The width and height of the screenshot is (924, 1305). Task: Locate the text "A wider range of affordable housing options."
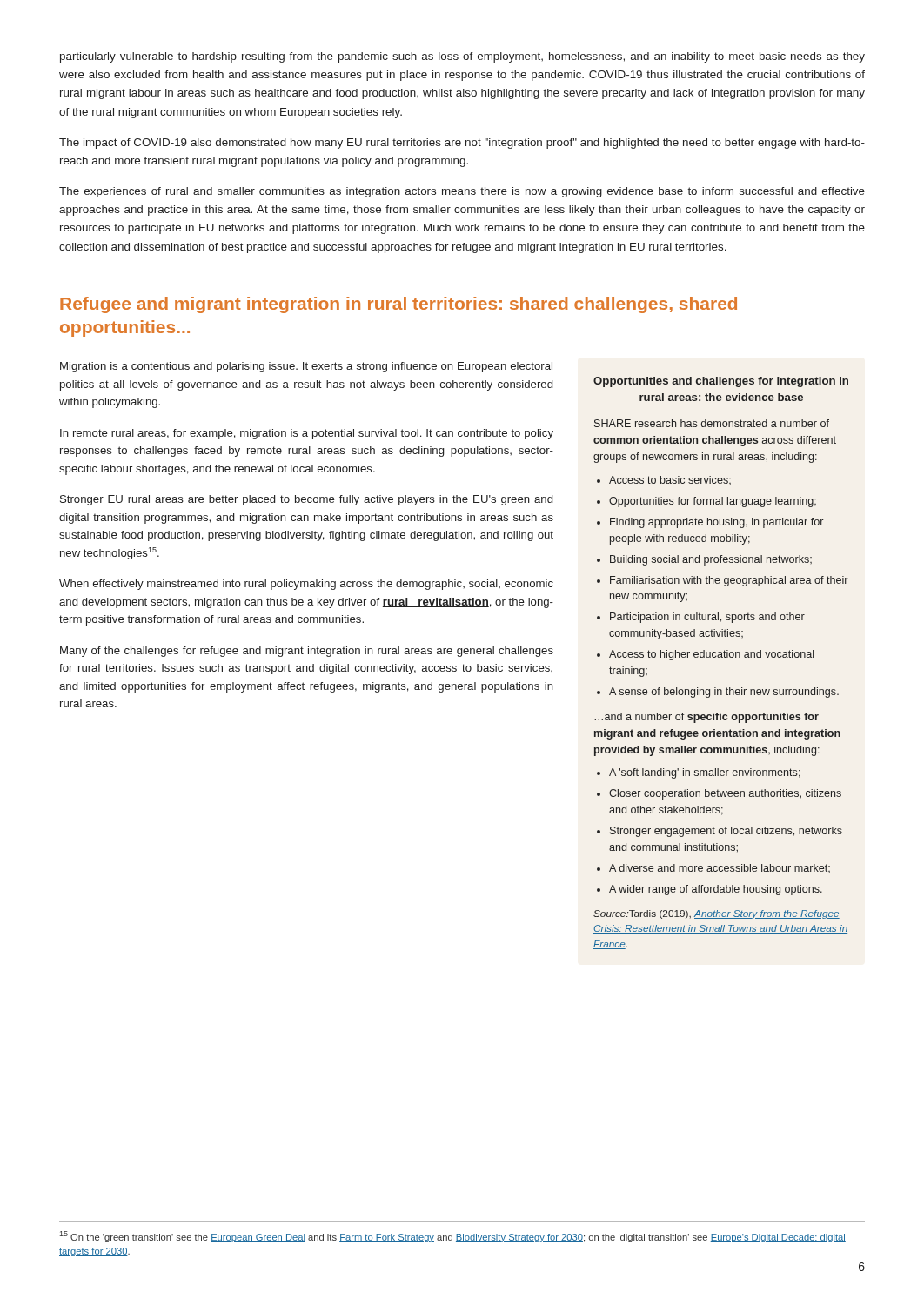point(716,889)
